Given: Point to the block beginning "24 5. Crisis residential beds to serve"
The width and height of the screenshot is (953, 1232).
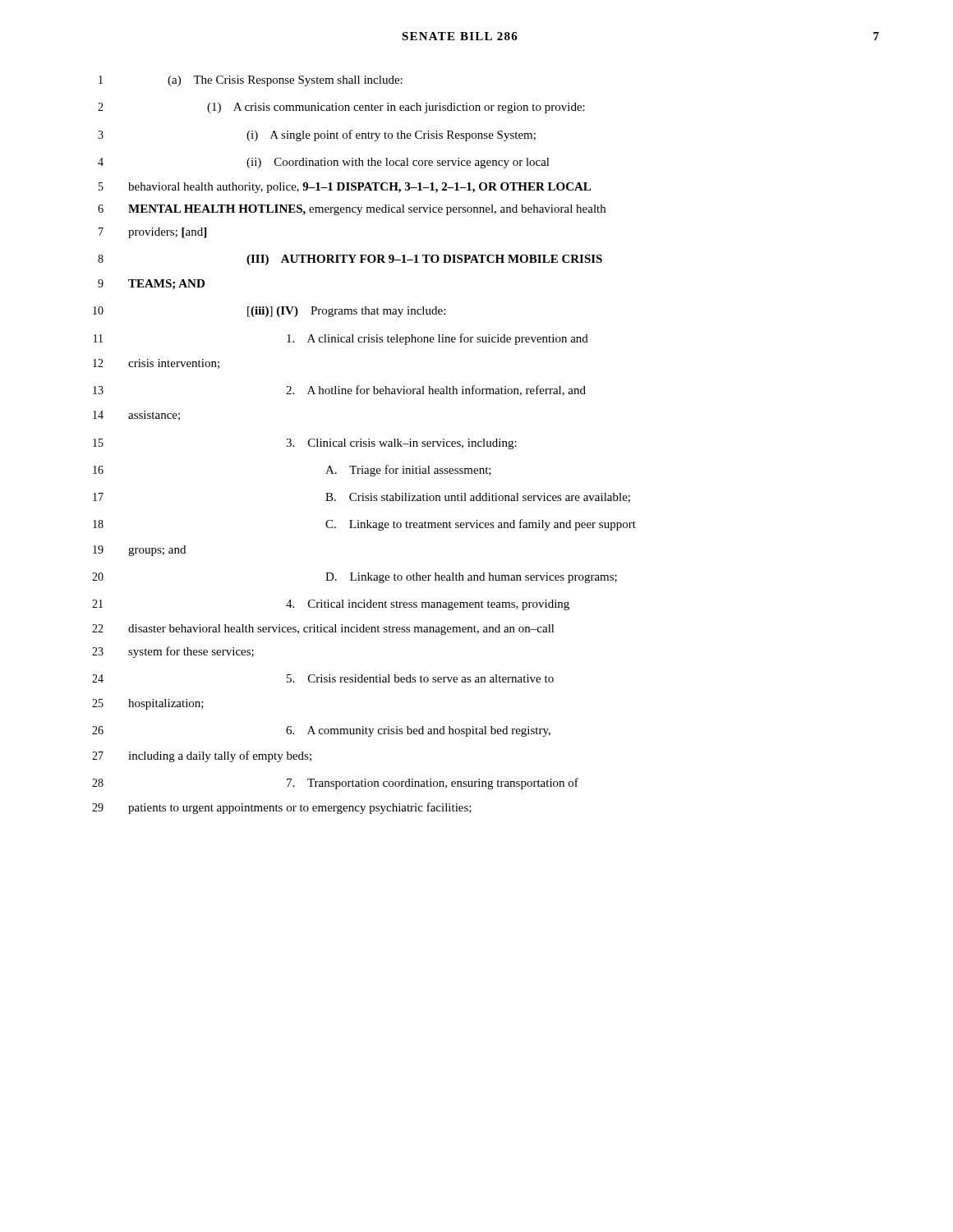Looking at the screenshot, I should point(476,679).
